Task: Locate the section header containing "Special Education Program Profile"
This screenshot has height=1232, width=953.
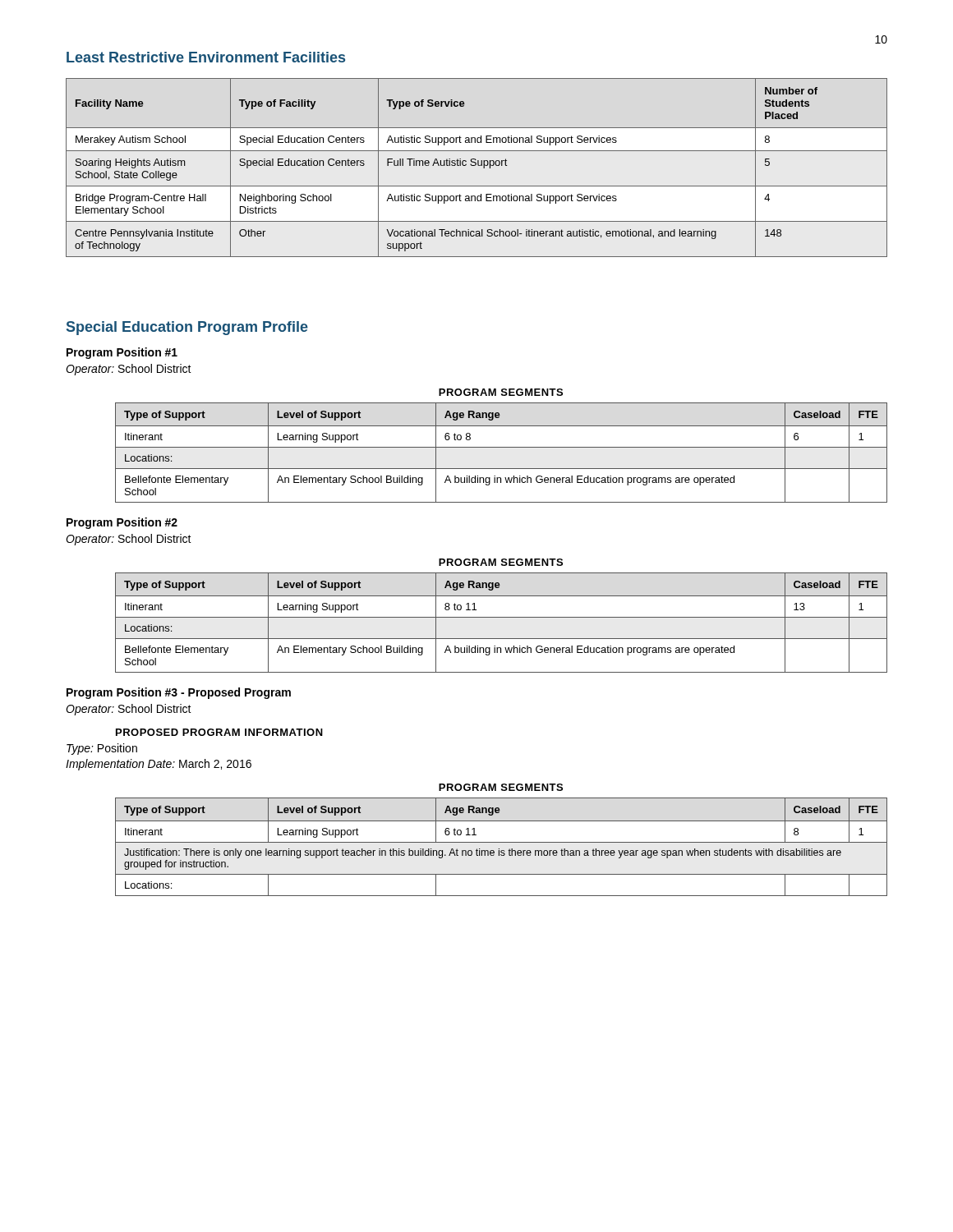Action: tap(187, 328)
